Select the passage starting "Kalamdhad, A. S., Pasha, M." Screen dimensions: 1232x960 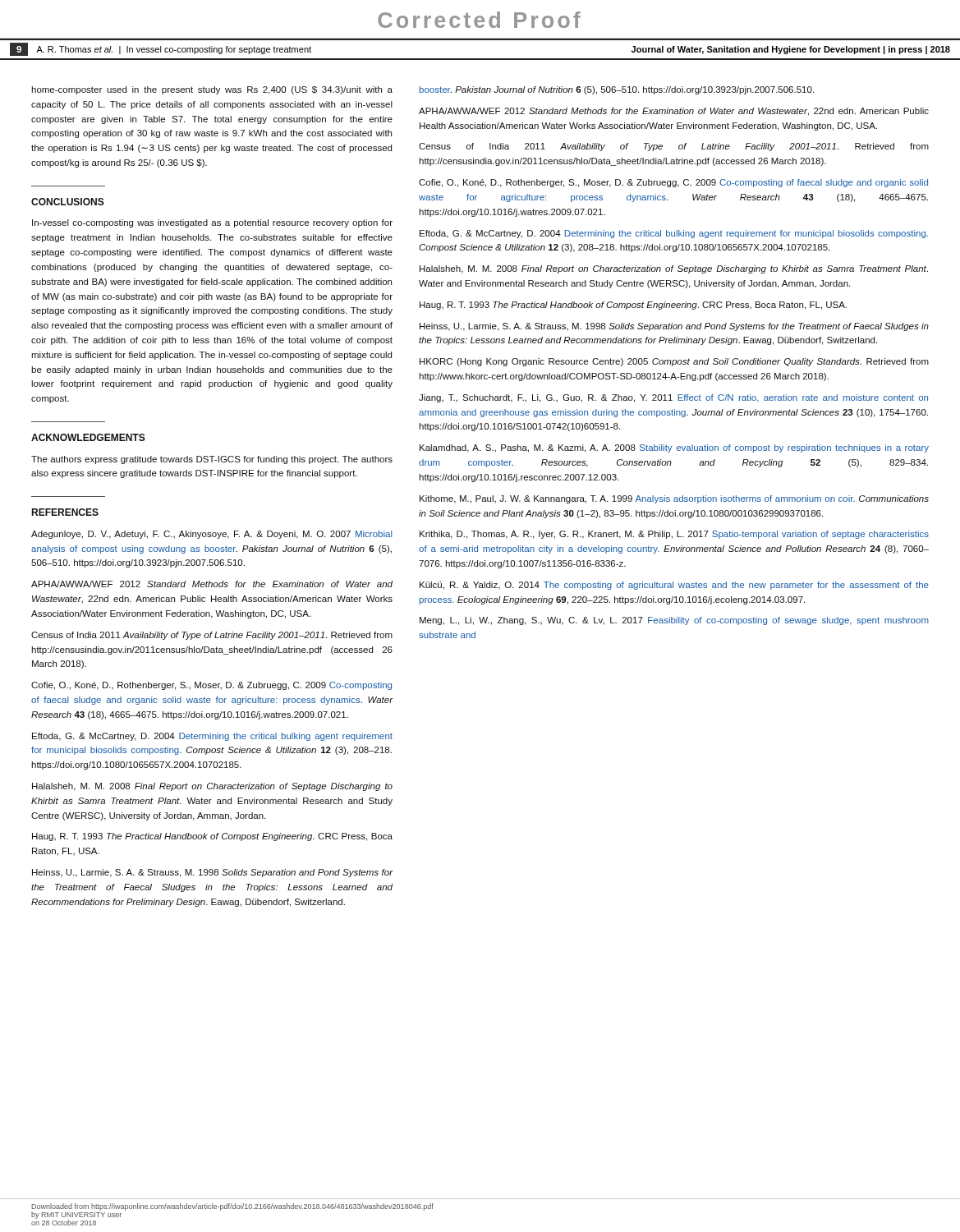(x=674, y=462)
